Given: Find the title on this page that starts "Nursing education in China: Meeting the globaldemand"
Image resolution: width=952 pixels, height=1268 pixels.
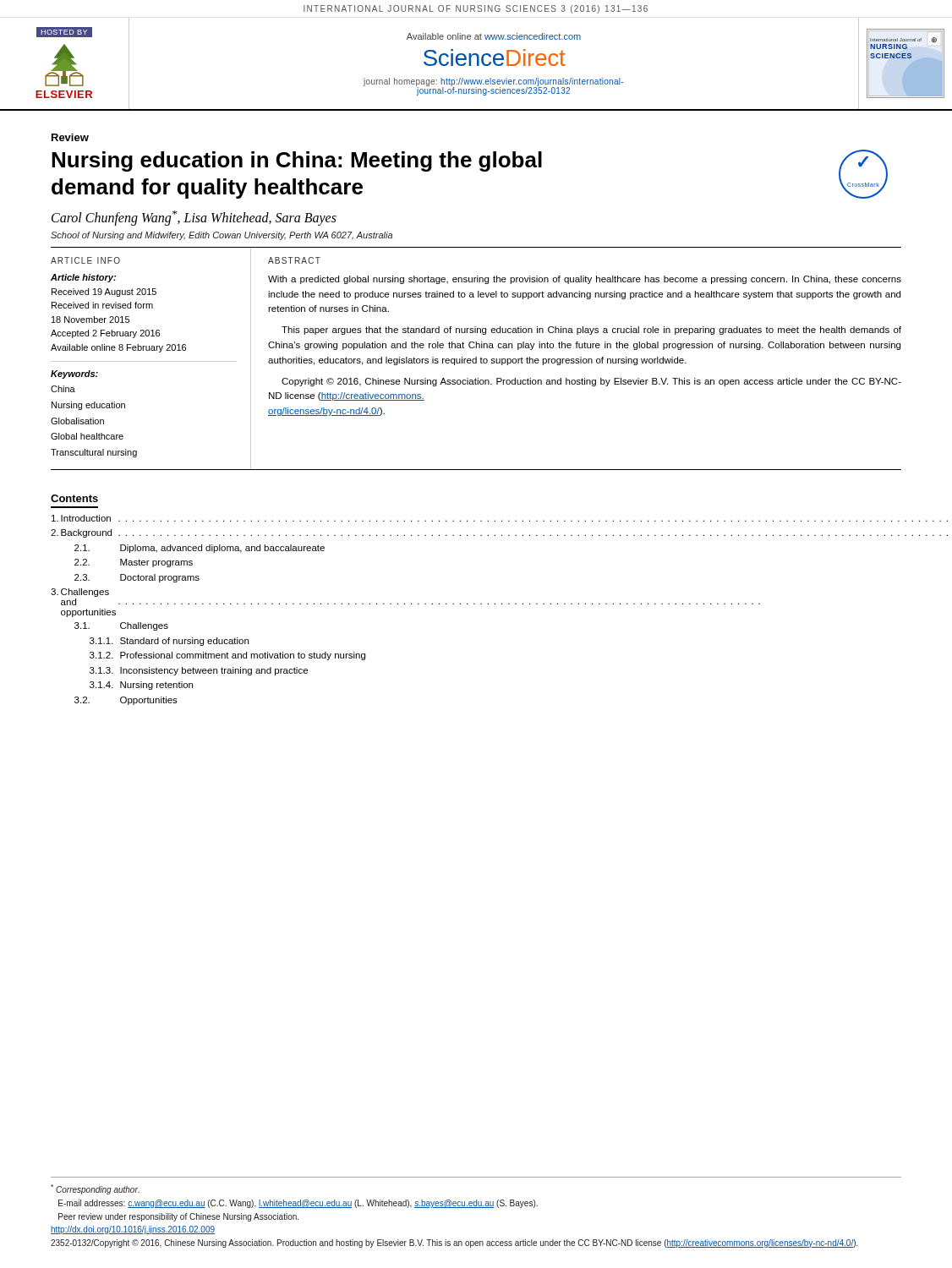Looking at the screenshot, I should (476, 174).
